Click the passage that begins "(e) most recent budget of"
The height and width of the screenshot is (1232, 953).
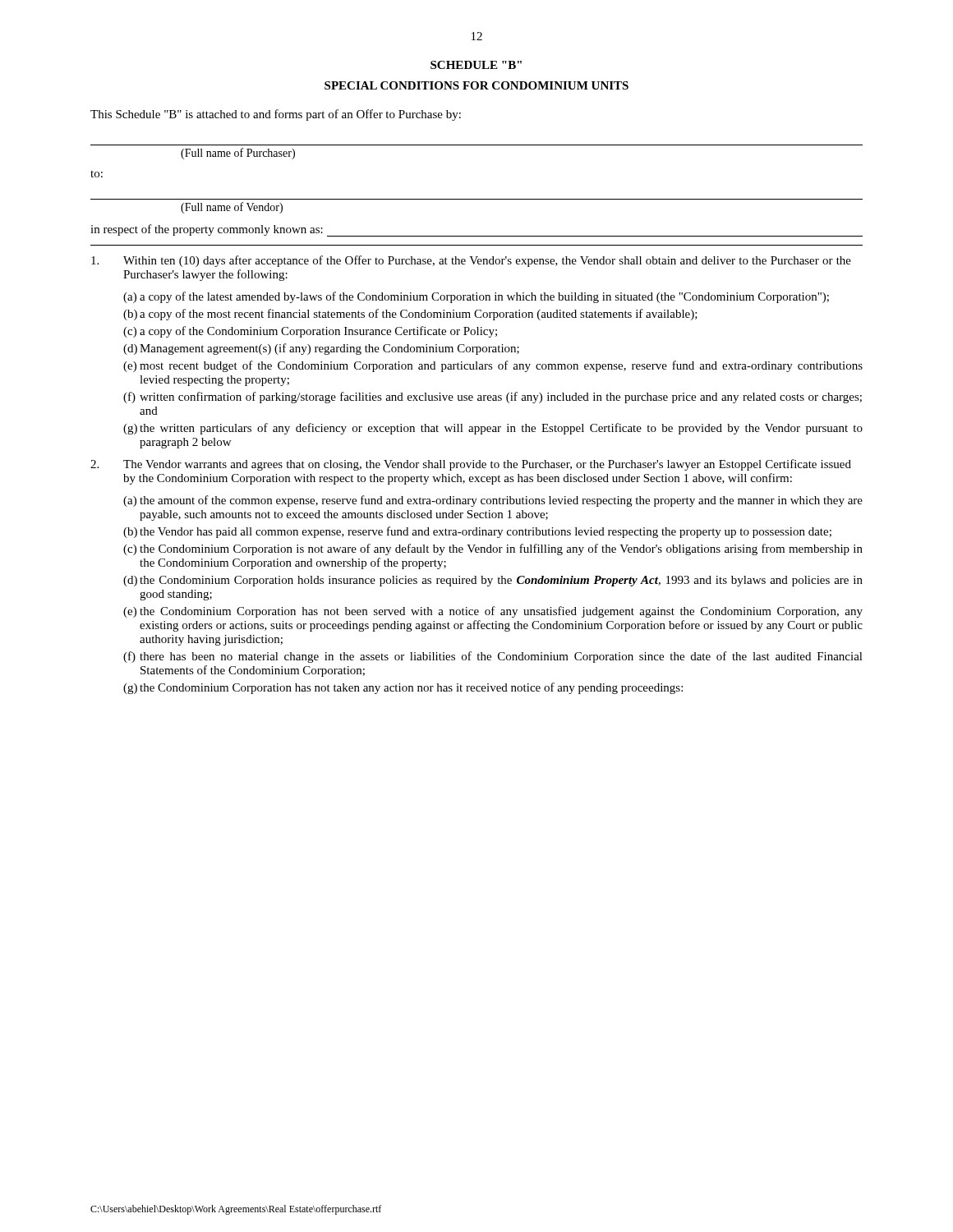click(476, 373)
